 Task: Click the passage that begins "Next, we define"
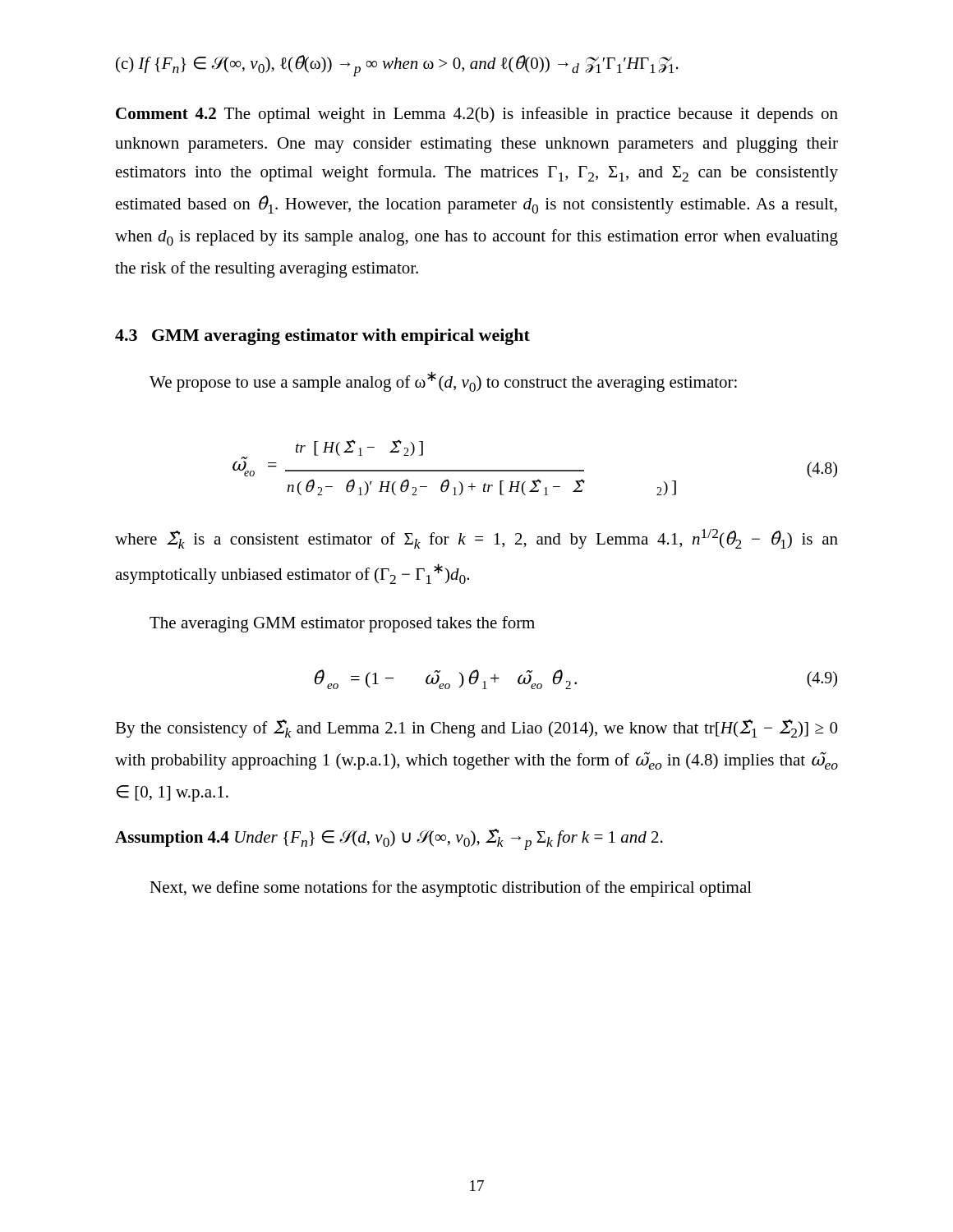tap(451, 887)
